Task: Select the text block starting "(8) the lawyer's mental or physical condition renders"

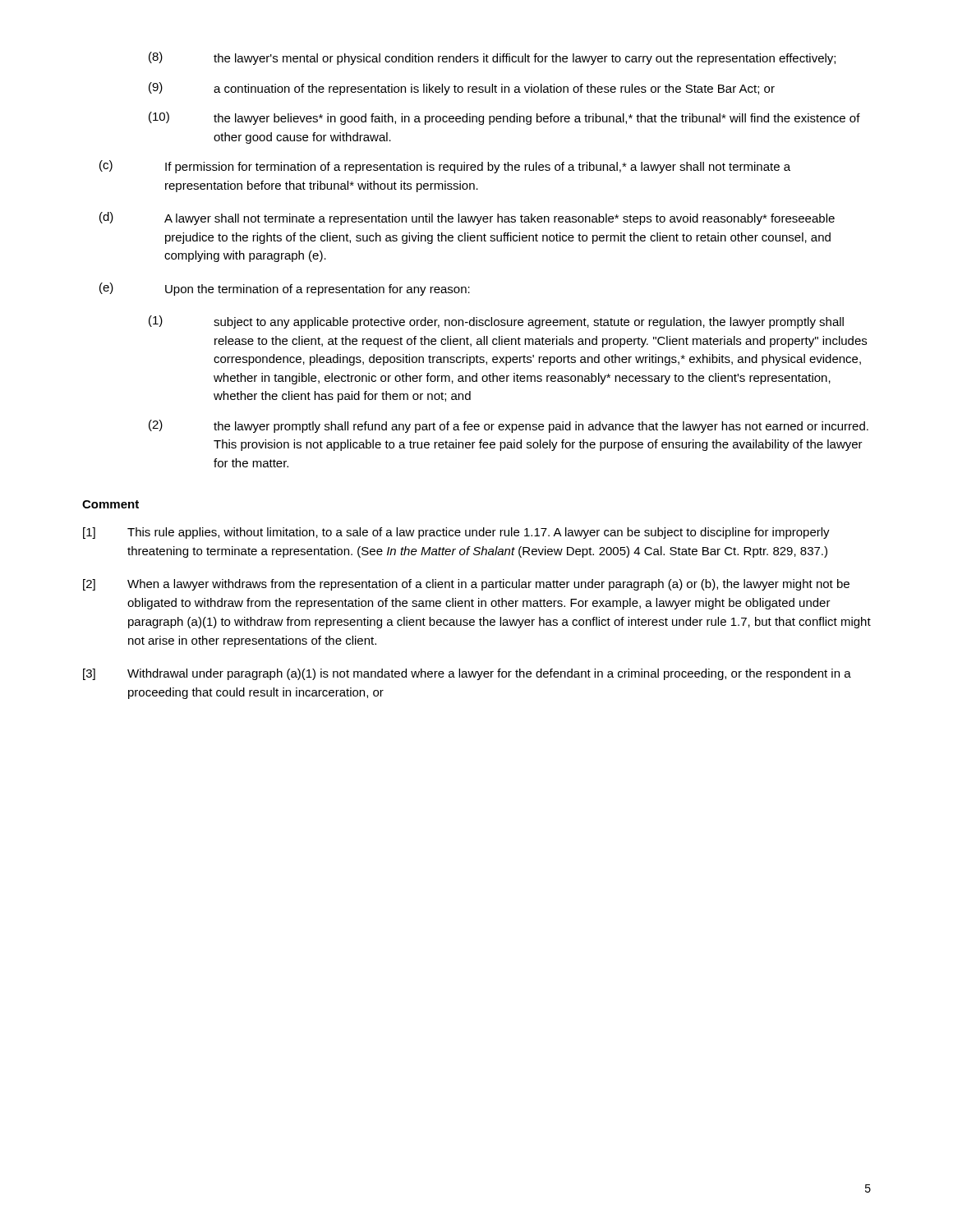Action: [x=509, y=59]
